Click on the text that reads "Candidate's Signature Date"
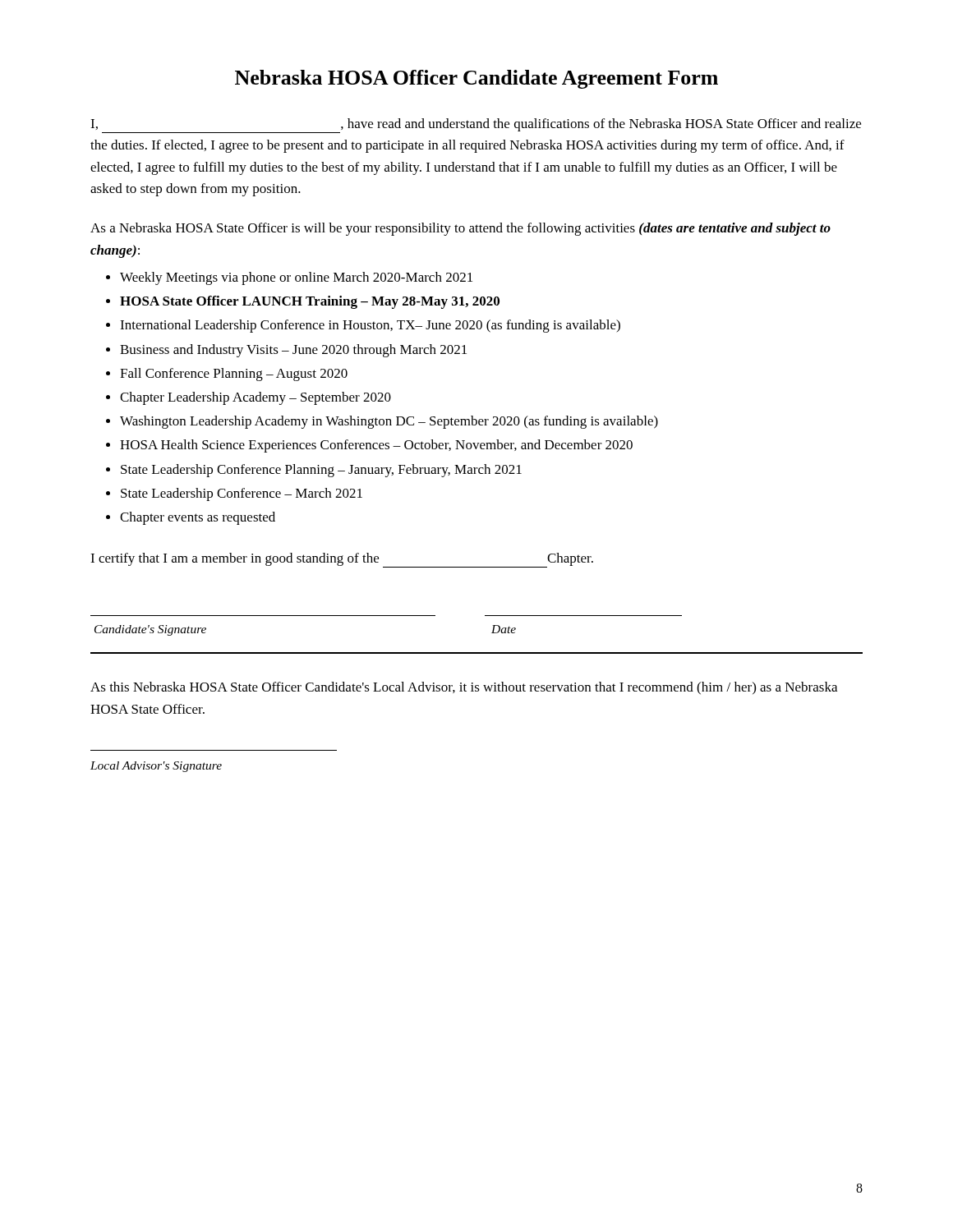 click(476, 618)
